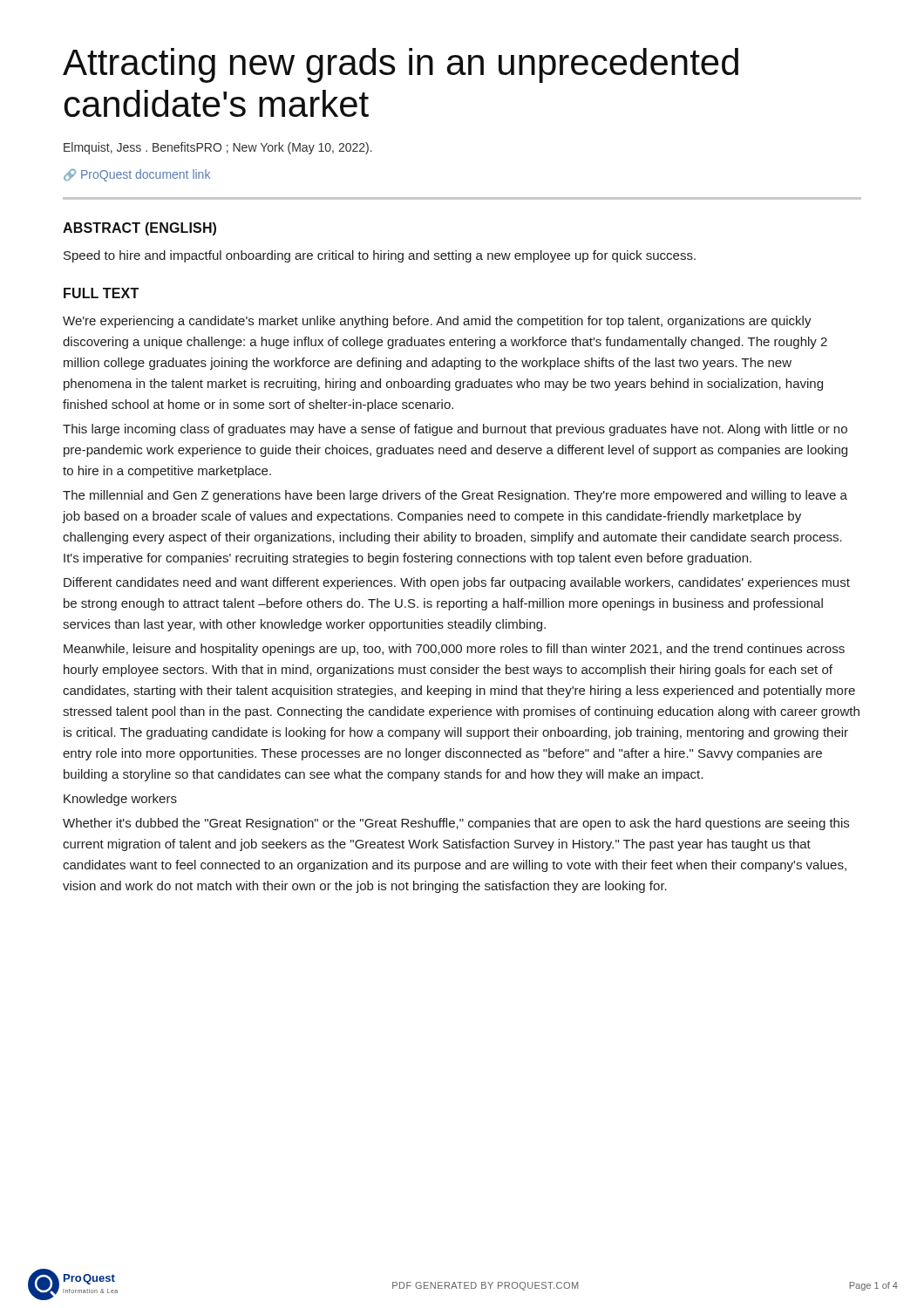Screen dimensions: 1308x924
Task: Click where it says "ProQuest document link"
Action: pos(137,174)
